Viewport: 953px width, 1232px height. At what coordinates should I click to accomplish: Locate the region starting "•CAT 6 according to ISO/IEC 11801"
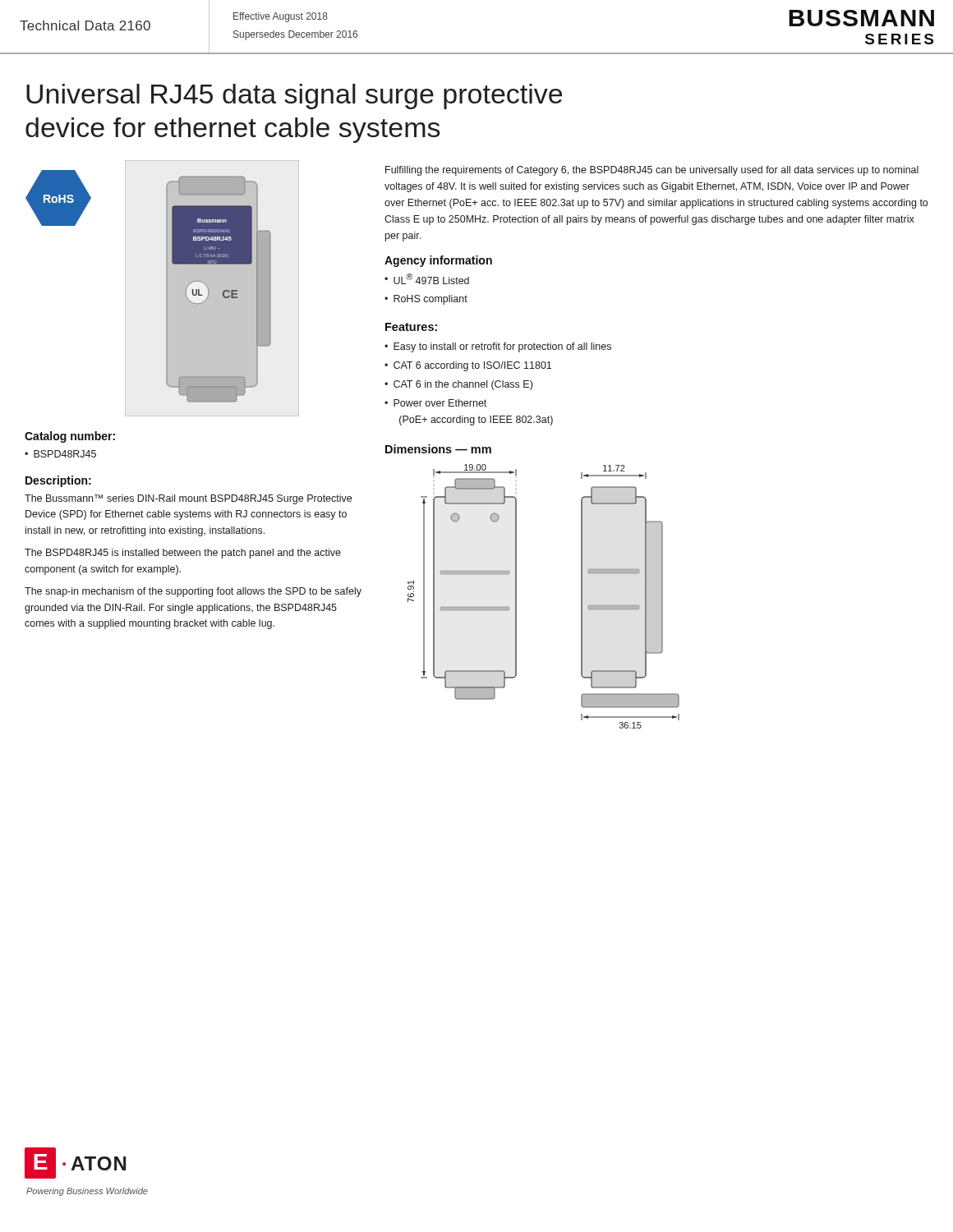coord(468,366)
